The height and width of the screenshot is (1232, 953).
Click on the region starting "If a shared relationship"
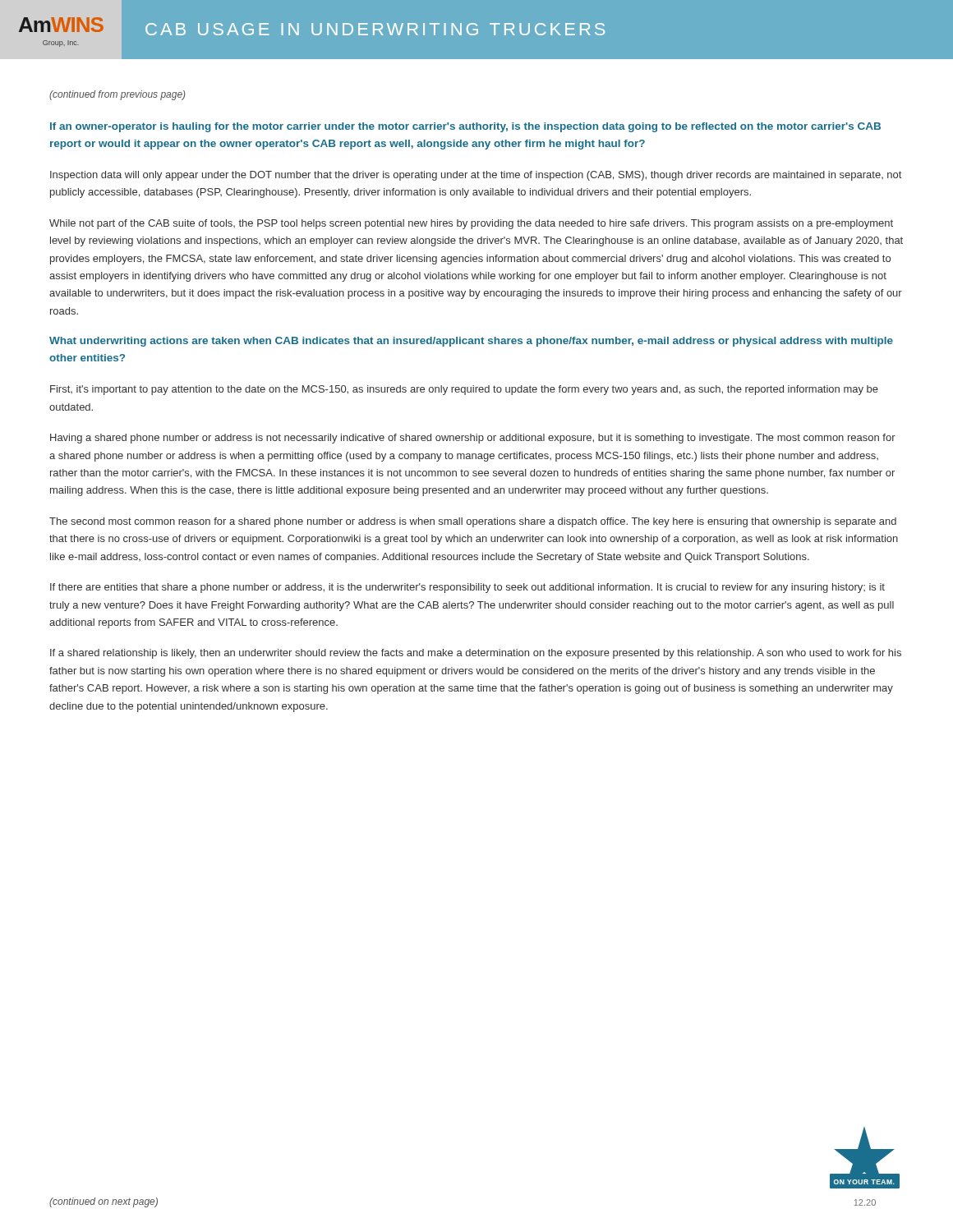pyautogui.click(x=475, y=679)
